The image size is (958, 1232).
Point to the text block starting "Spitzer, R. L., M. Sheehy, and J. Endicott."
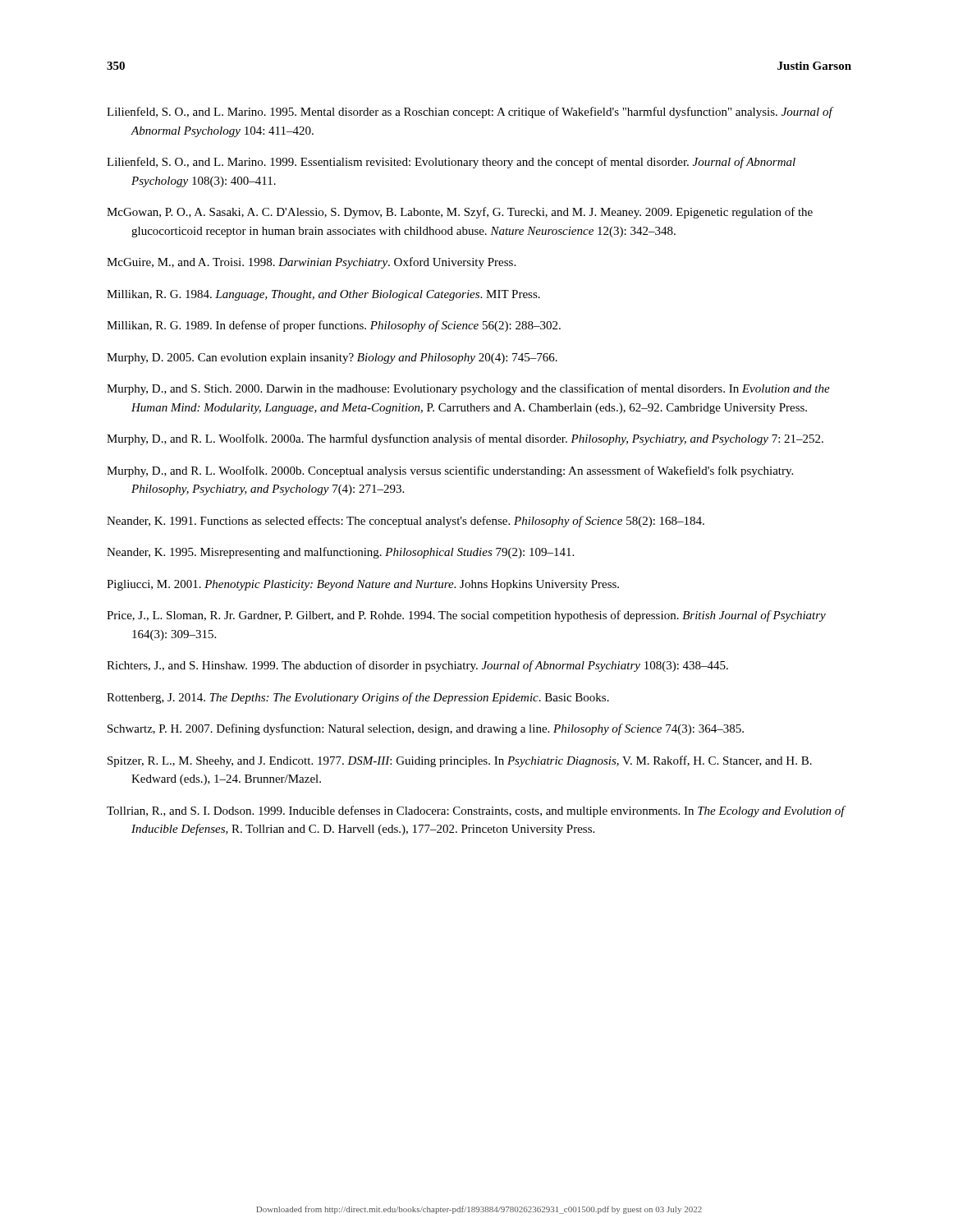pos(459,769)
